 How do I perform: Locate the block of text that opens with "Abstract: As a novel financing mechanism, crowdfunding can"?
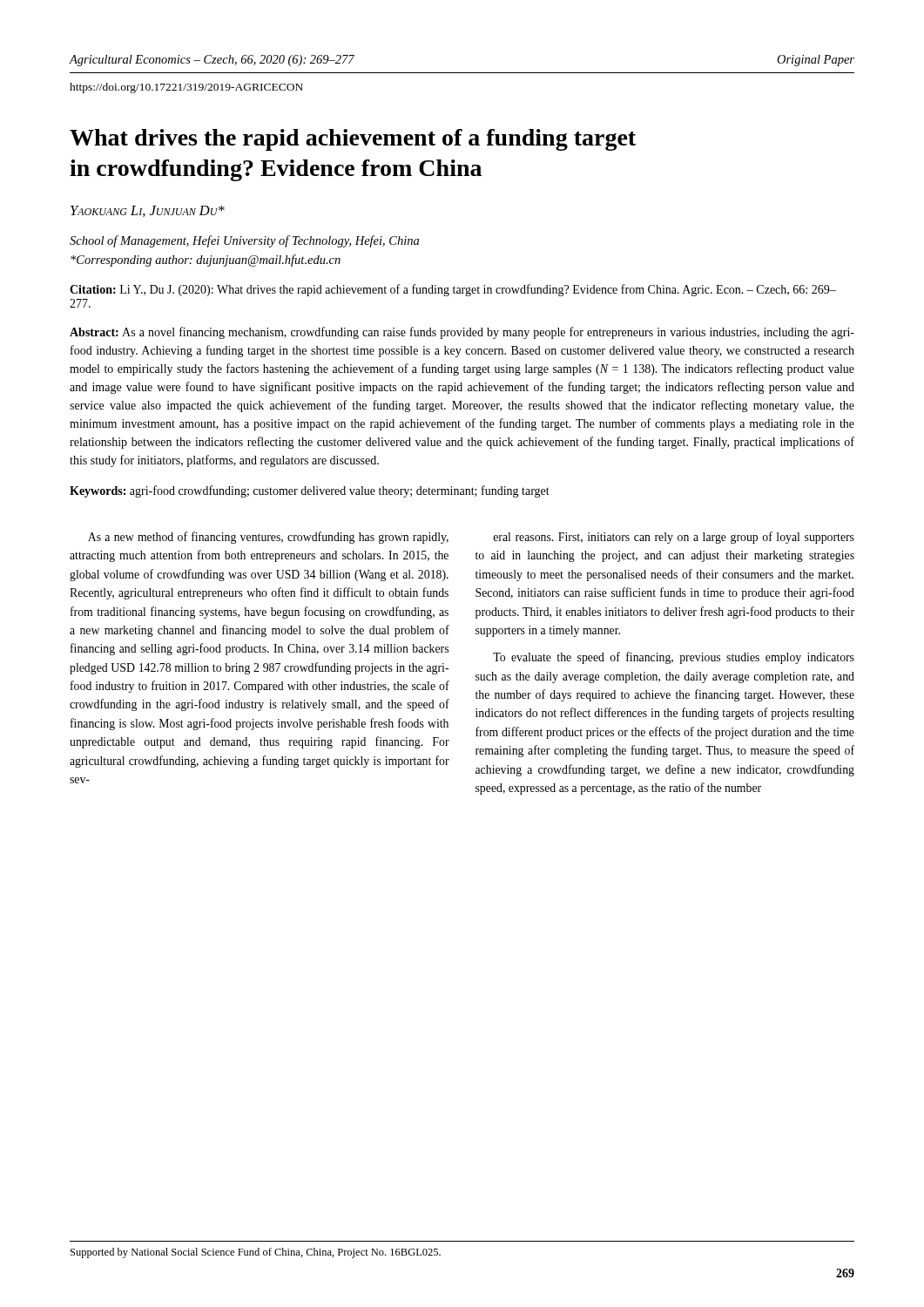tap(462, 396)
